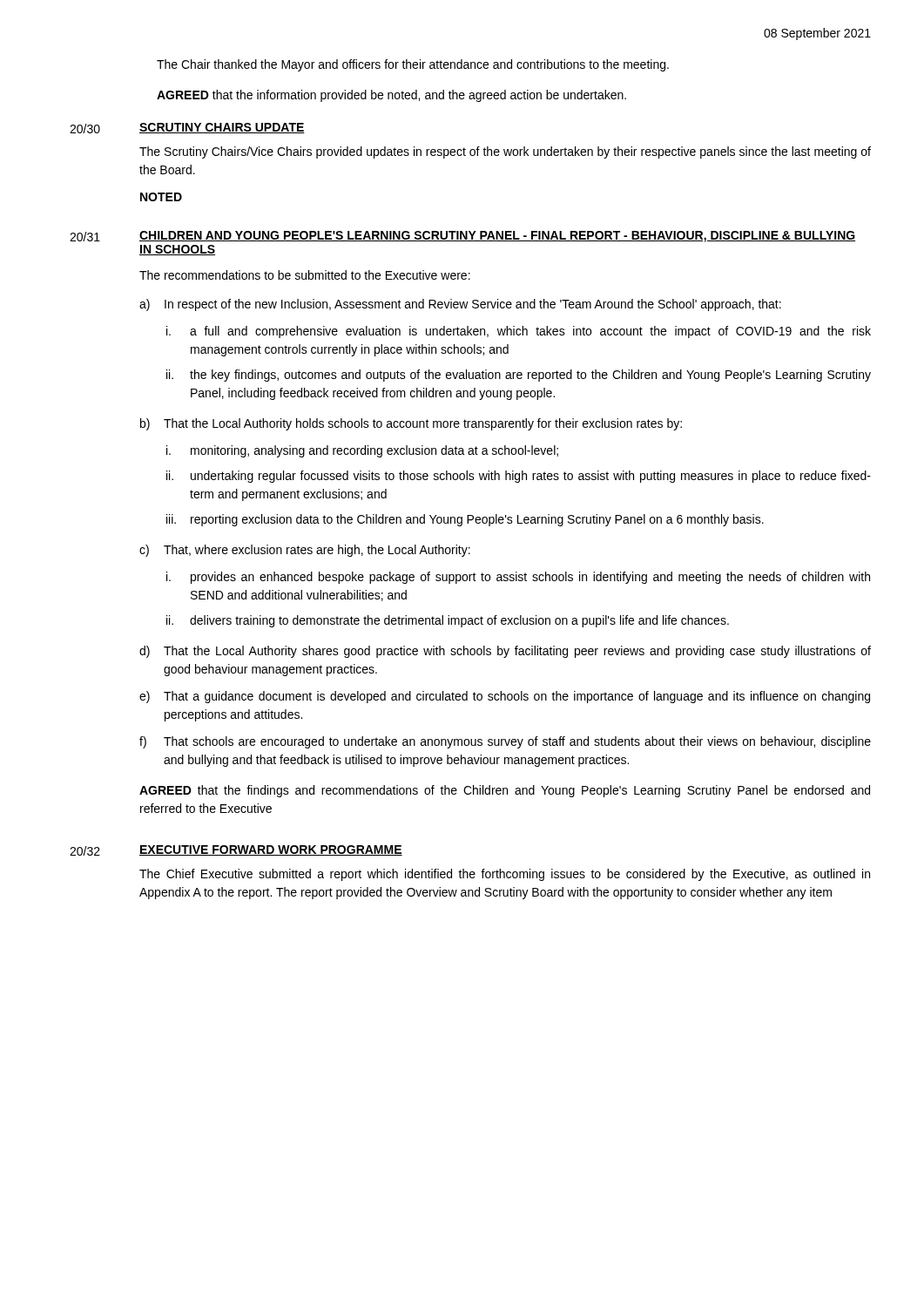Screen dimensions: 1307x924
Task: Locate the region starting "CHILDREN AND YOUNG PEOPLE'S LEARNING SCRUTINY PANEL"
Action: (x=497, y=242)
